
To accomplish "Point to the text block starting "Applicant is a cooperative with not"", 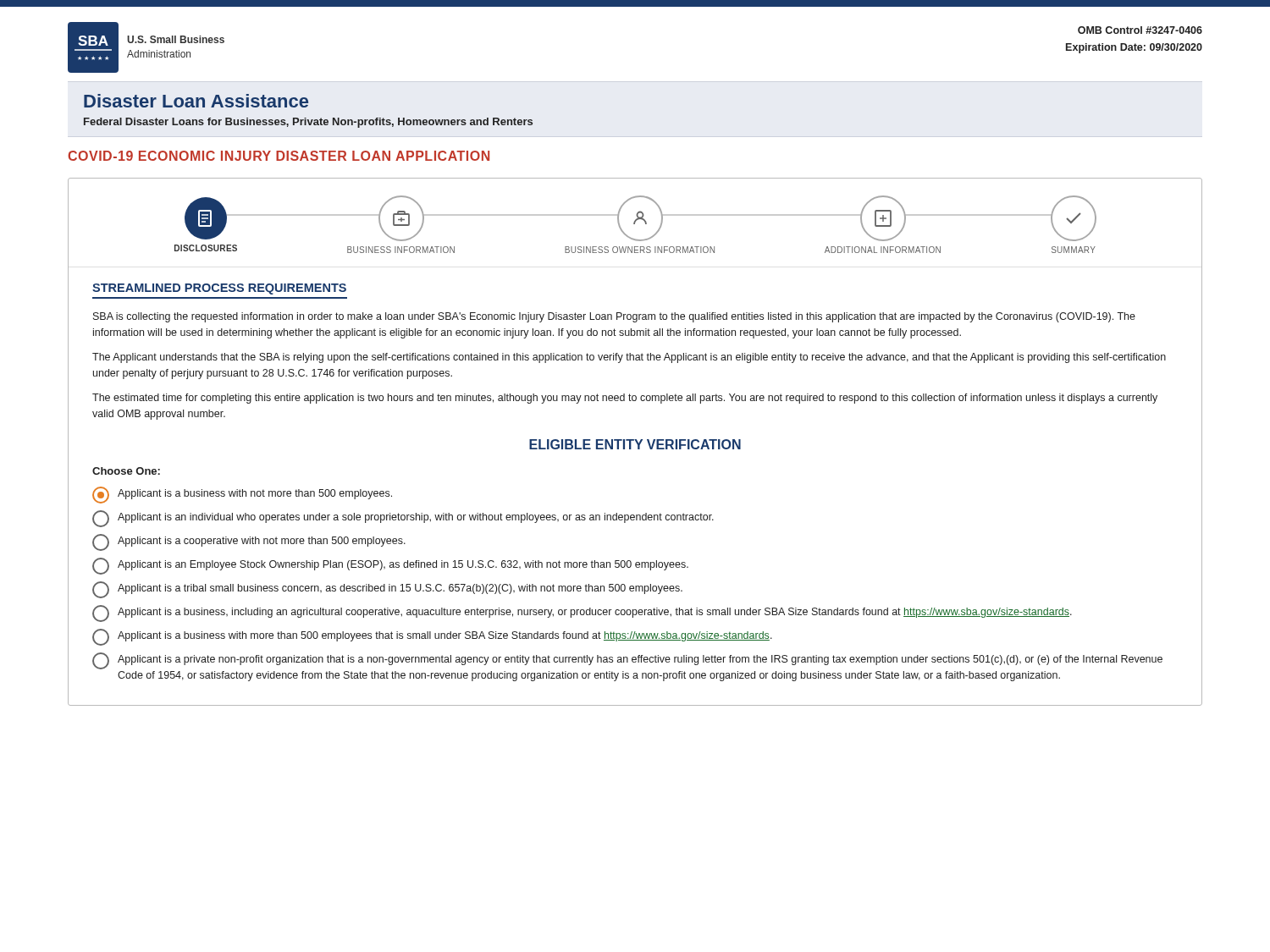I will [249, 542].
